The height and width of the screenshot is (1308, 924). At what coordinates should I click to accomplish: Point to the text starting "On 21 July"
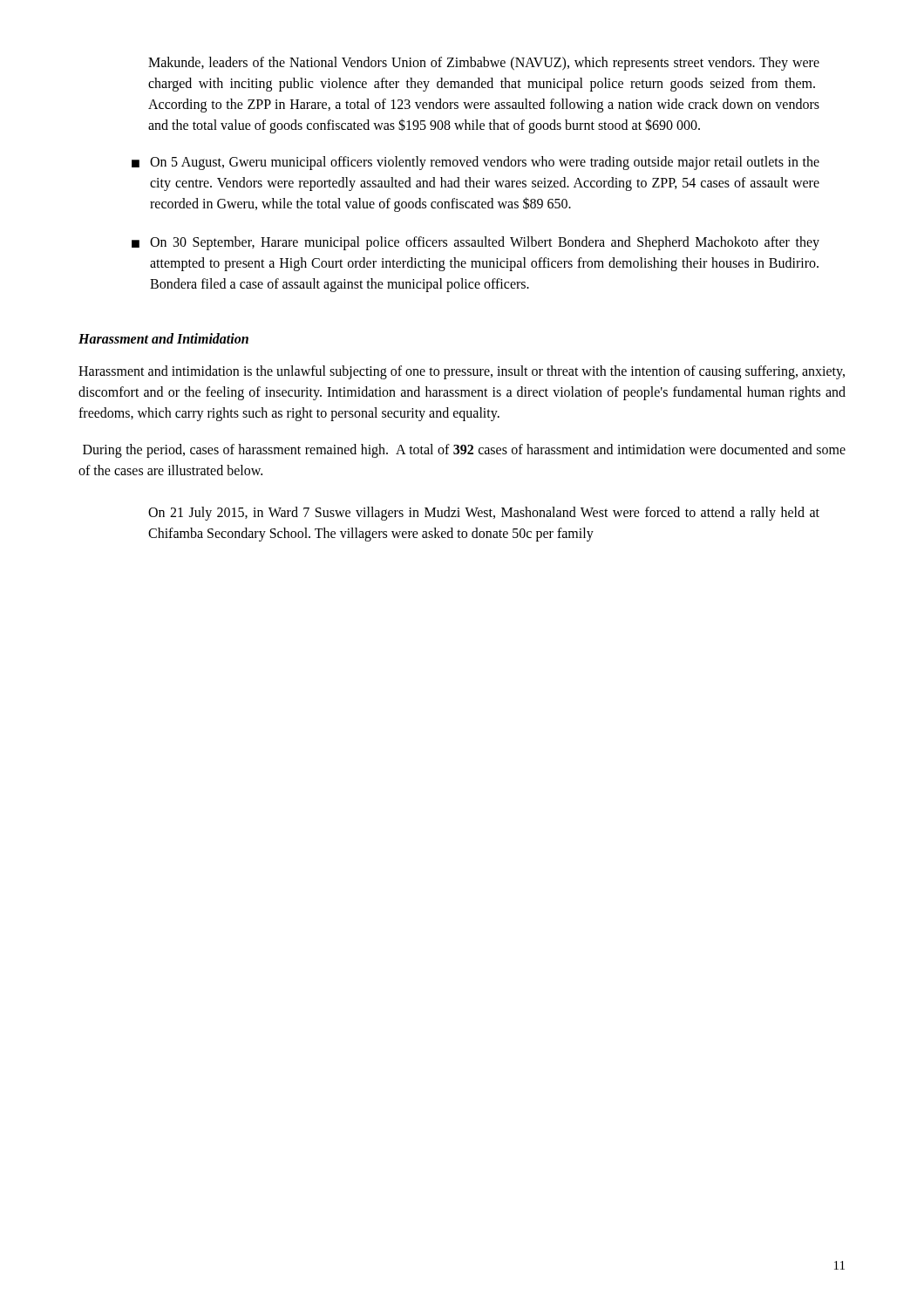tap(484, 523)
